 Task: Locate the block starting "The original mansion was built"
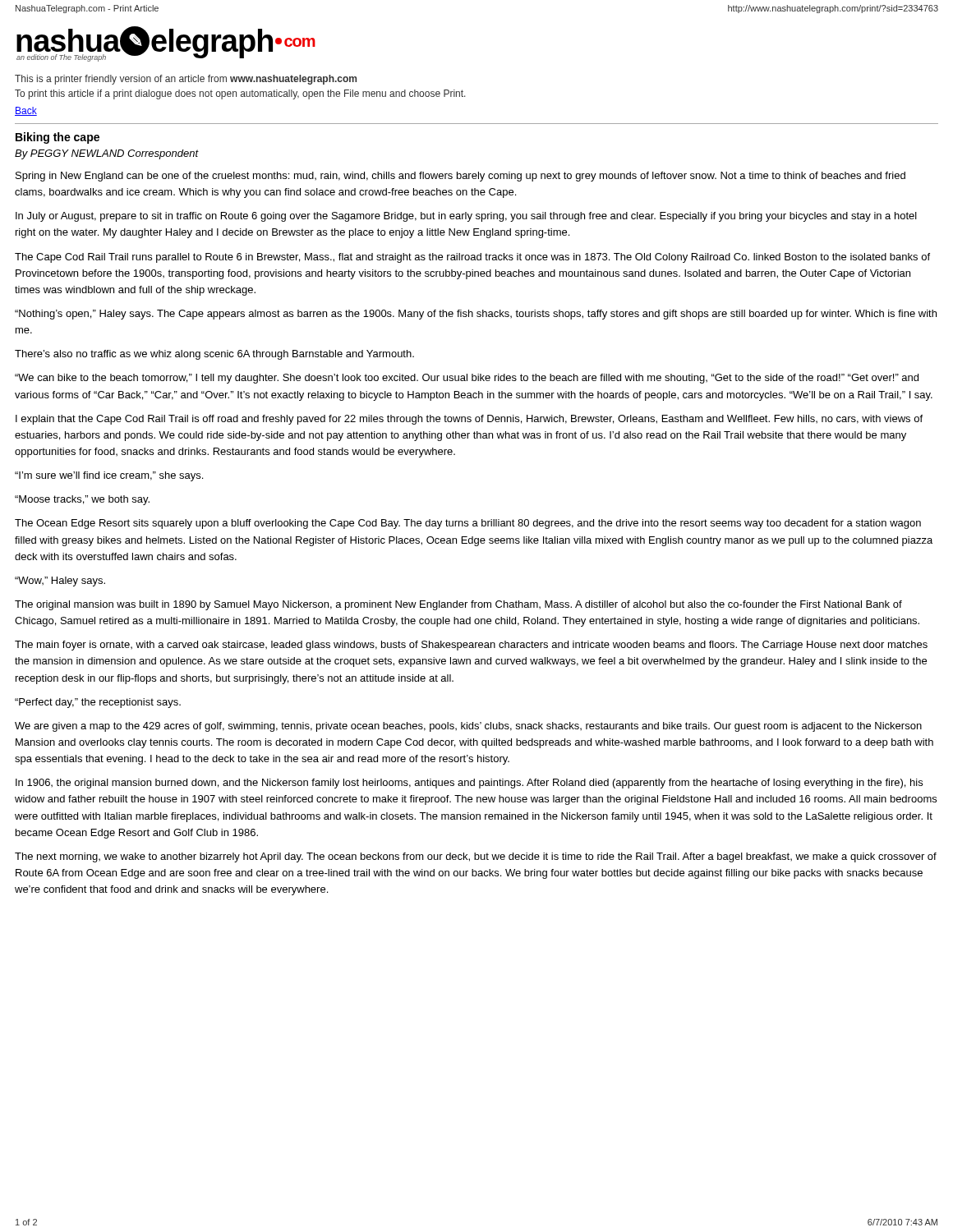coord(468,612)
